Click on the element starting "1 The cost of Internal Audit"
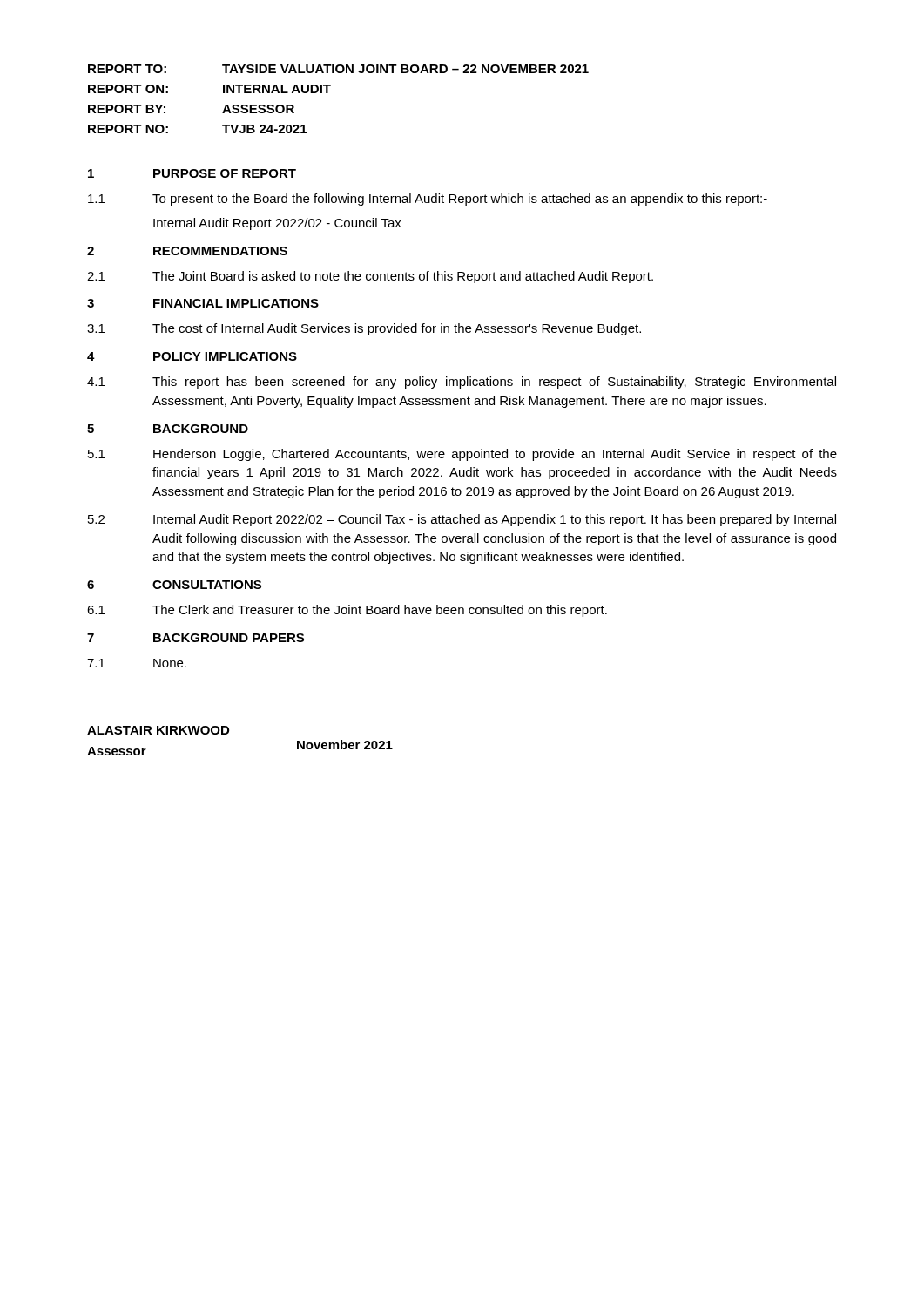 [462, 329]
